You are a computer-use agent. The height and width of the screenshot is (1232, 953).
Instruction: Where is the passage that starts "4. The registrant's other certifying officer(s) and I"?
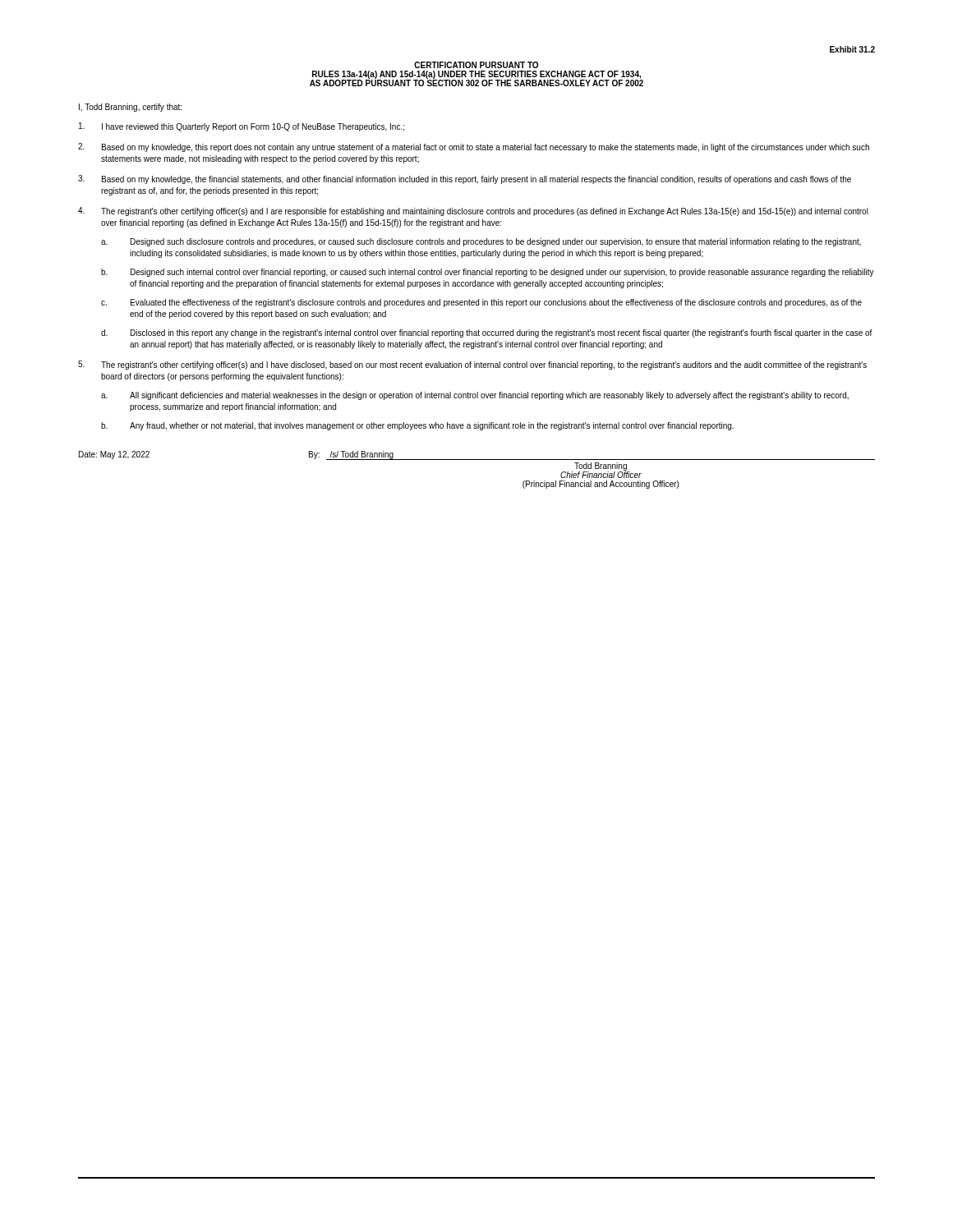pyautogui.click(x=476, y=278)
